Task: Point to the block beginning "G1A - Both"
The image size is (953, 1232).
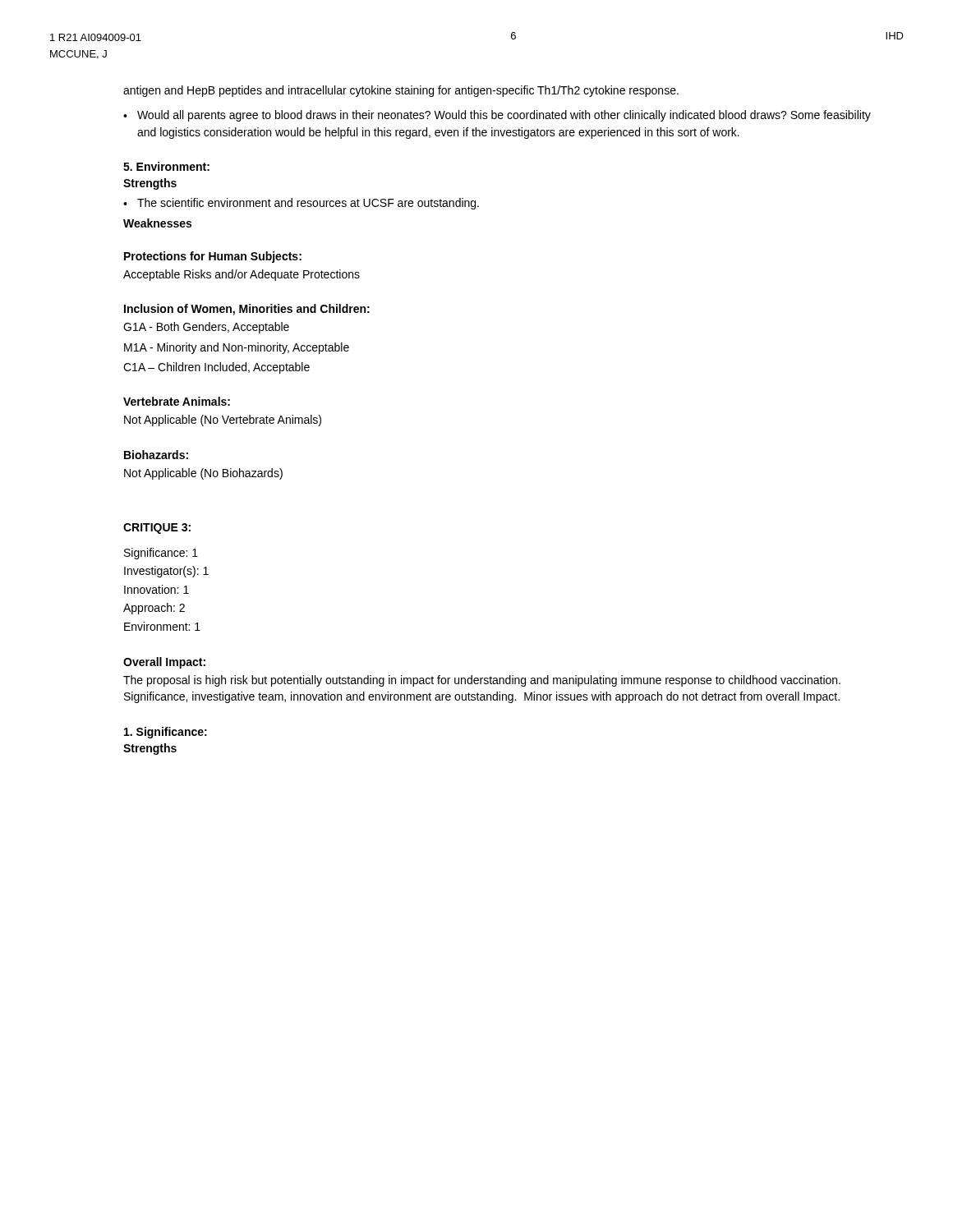Action: (206, 327)
